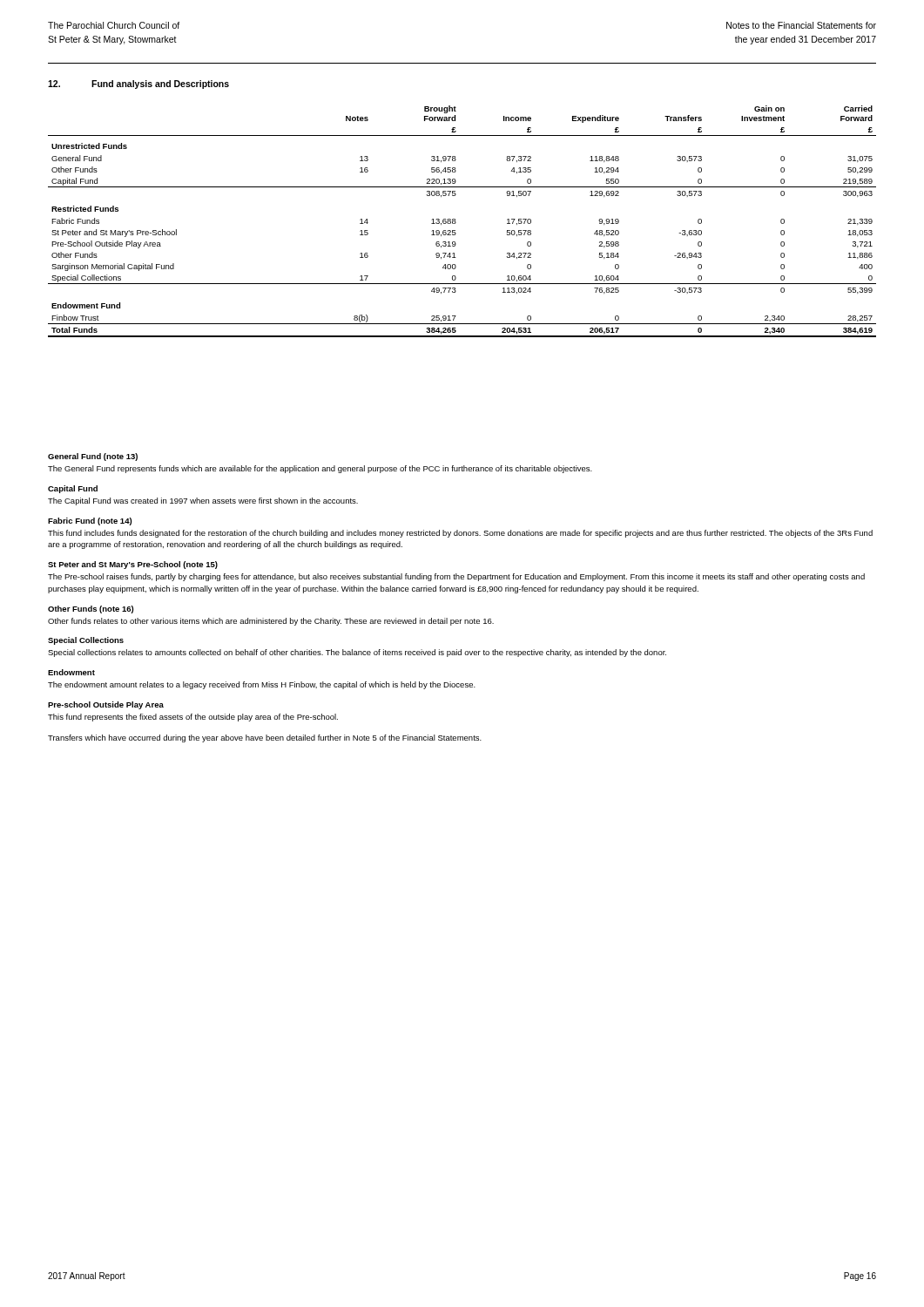Point to the block beginning "The General Fund represents funds"
924x1307 pixels.
320,468
